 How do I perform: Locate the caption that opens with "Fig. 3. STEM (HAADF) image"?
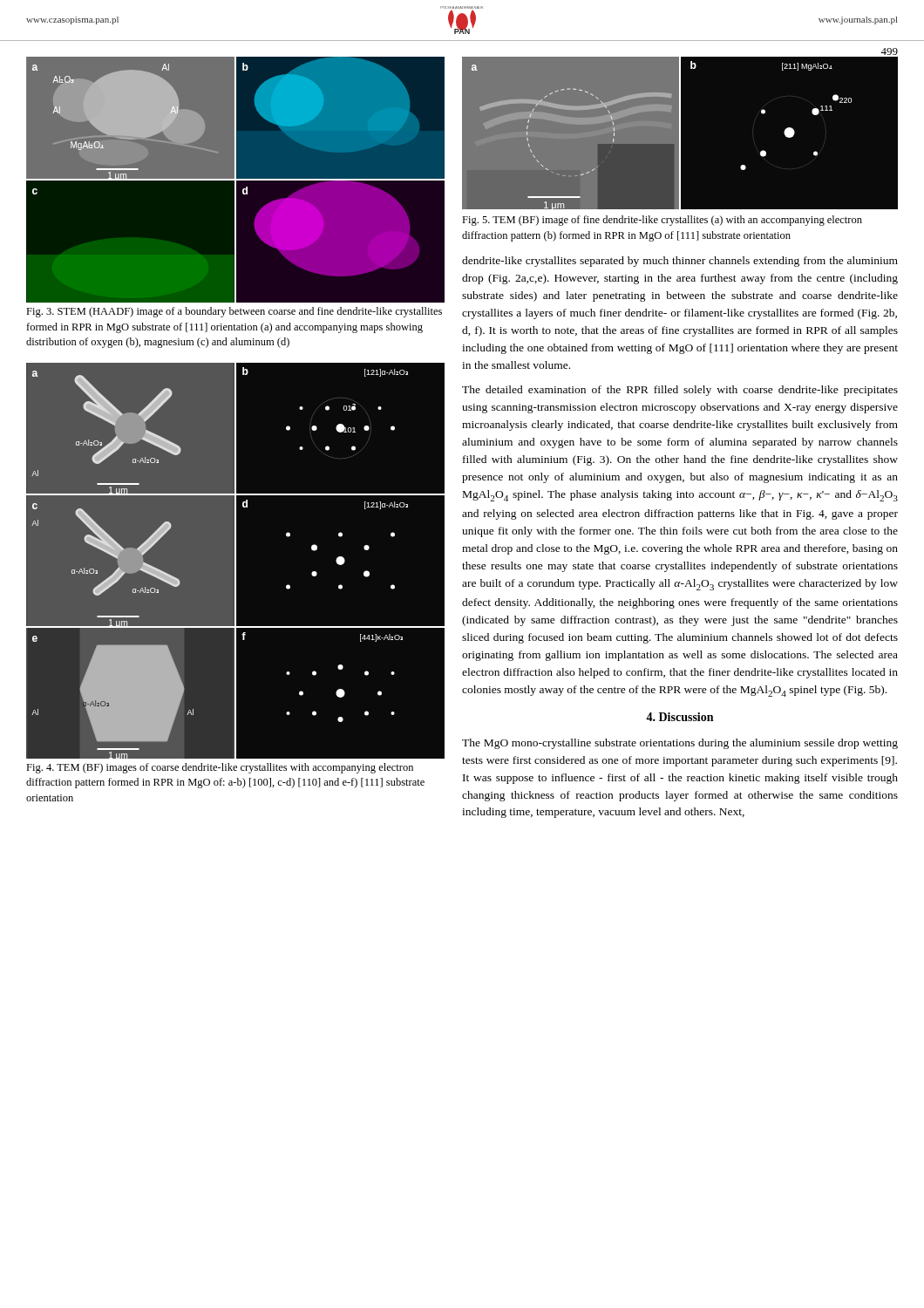coord(234,327)
